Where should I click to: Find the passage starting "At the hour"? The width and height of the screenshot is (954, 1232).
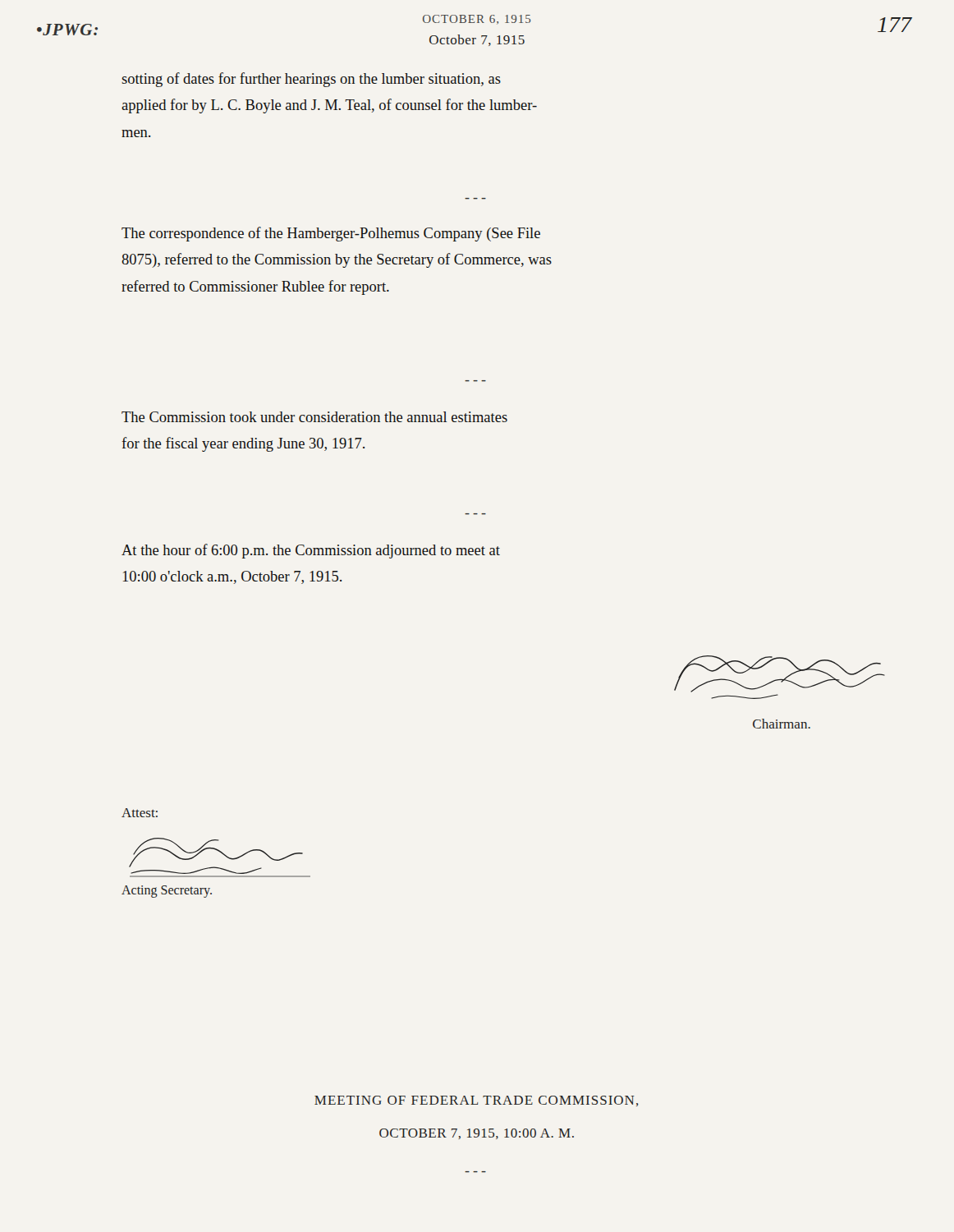311,564
